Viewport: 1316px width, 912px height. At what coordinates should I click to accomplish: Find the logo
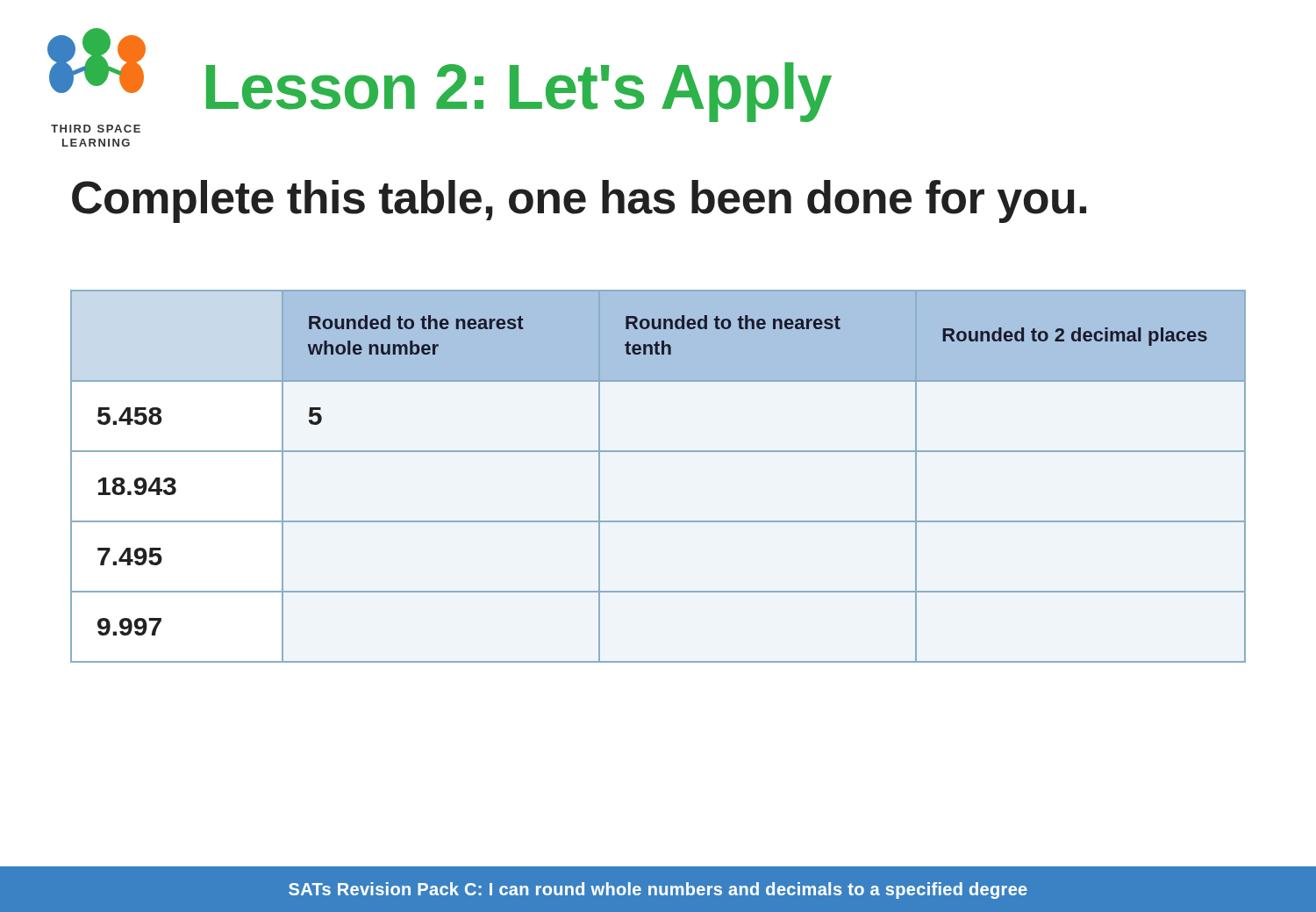pyautogui.click(x=97, y=87)
